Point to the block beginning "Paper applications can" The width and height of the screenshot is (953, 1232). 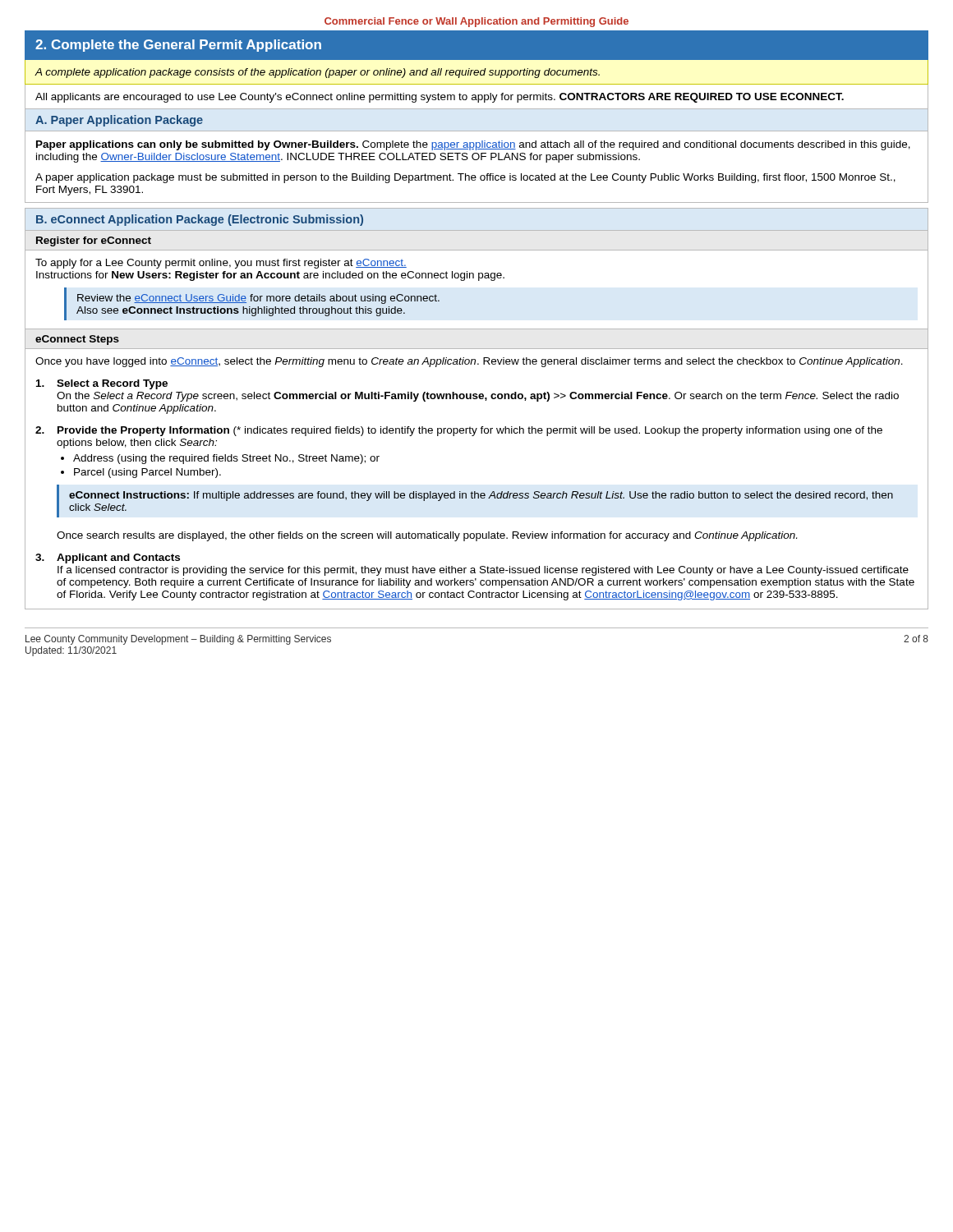tap(476, 167)
